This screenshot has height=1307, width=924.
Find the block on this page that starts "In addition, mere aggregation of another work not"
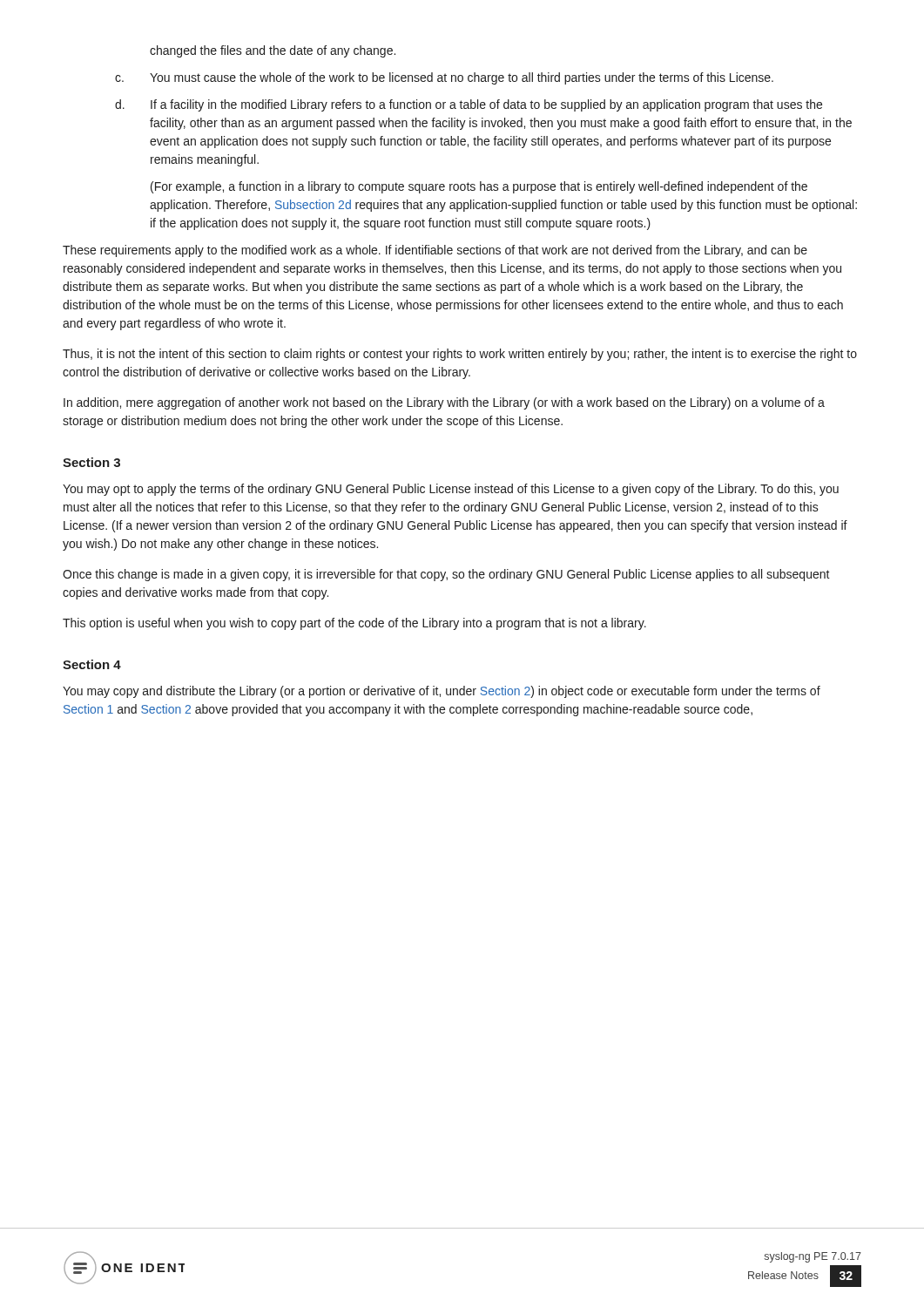444,412
